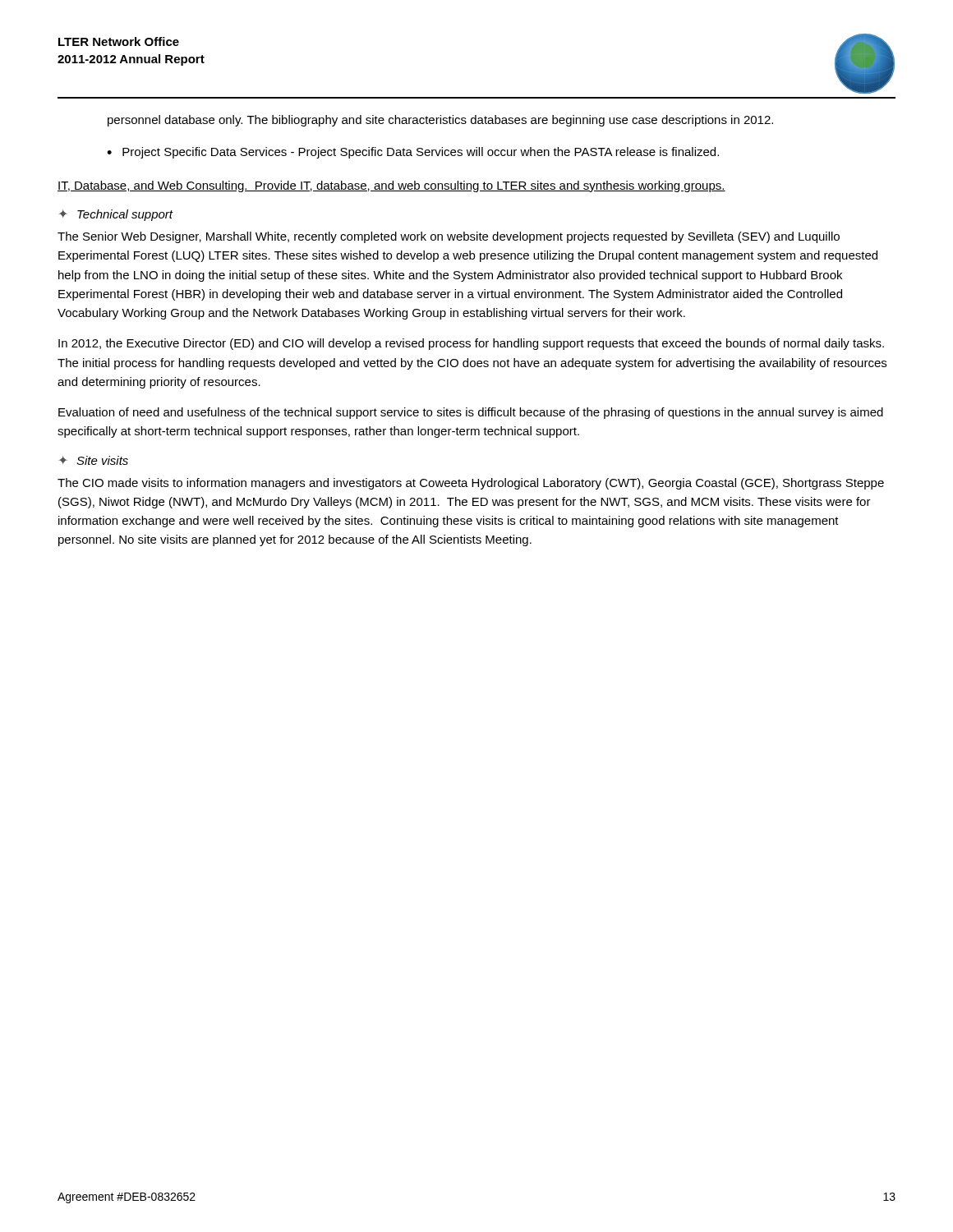Image resolution: width=953 pixels, height=1232 pixels.
Task: Select the section header containing "IT, Database, and Web"
Action: pyautogui.click(x=391, y=185)
